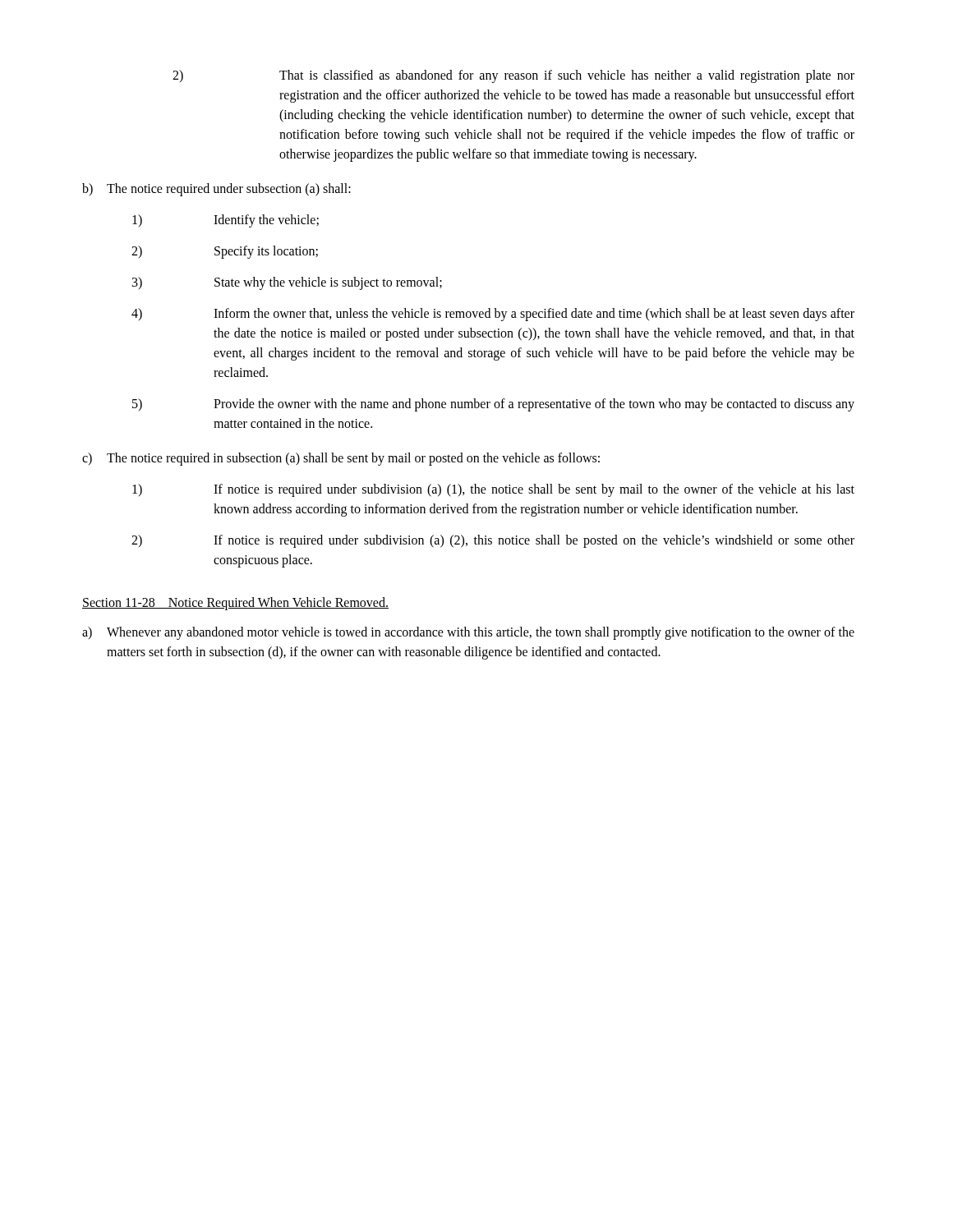The width and height of the screenshot is (953, 1232).
Task: Find the block on this page that starts "4) Inform the owner that, unless the"
Action: pos(476,343)
